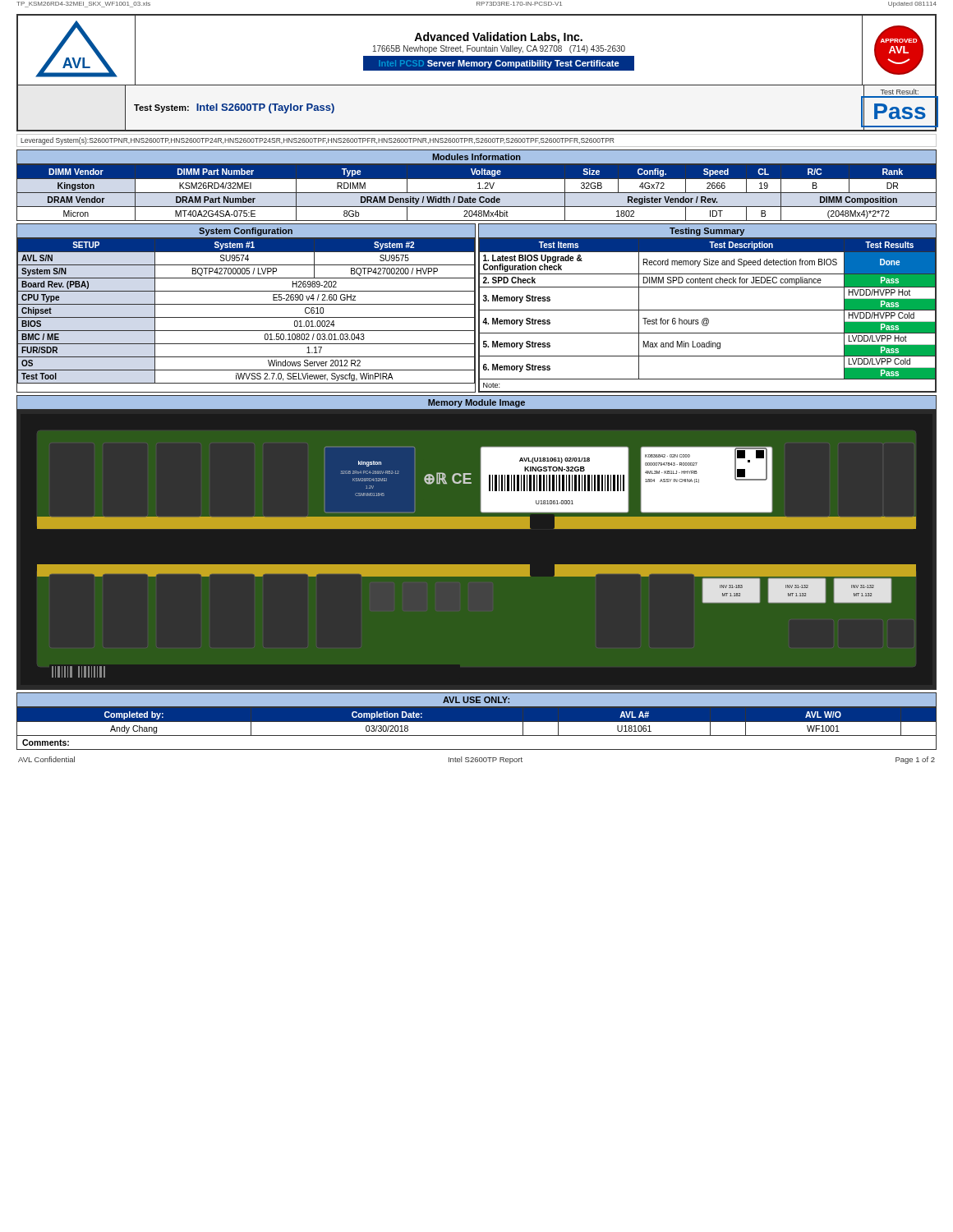The image size is (953, 1232).
Task: Find the table that mentions "Andy Chang"
Action: click(x=476, y=728)
